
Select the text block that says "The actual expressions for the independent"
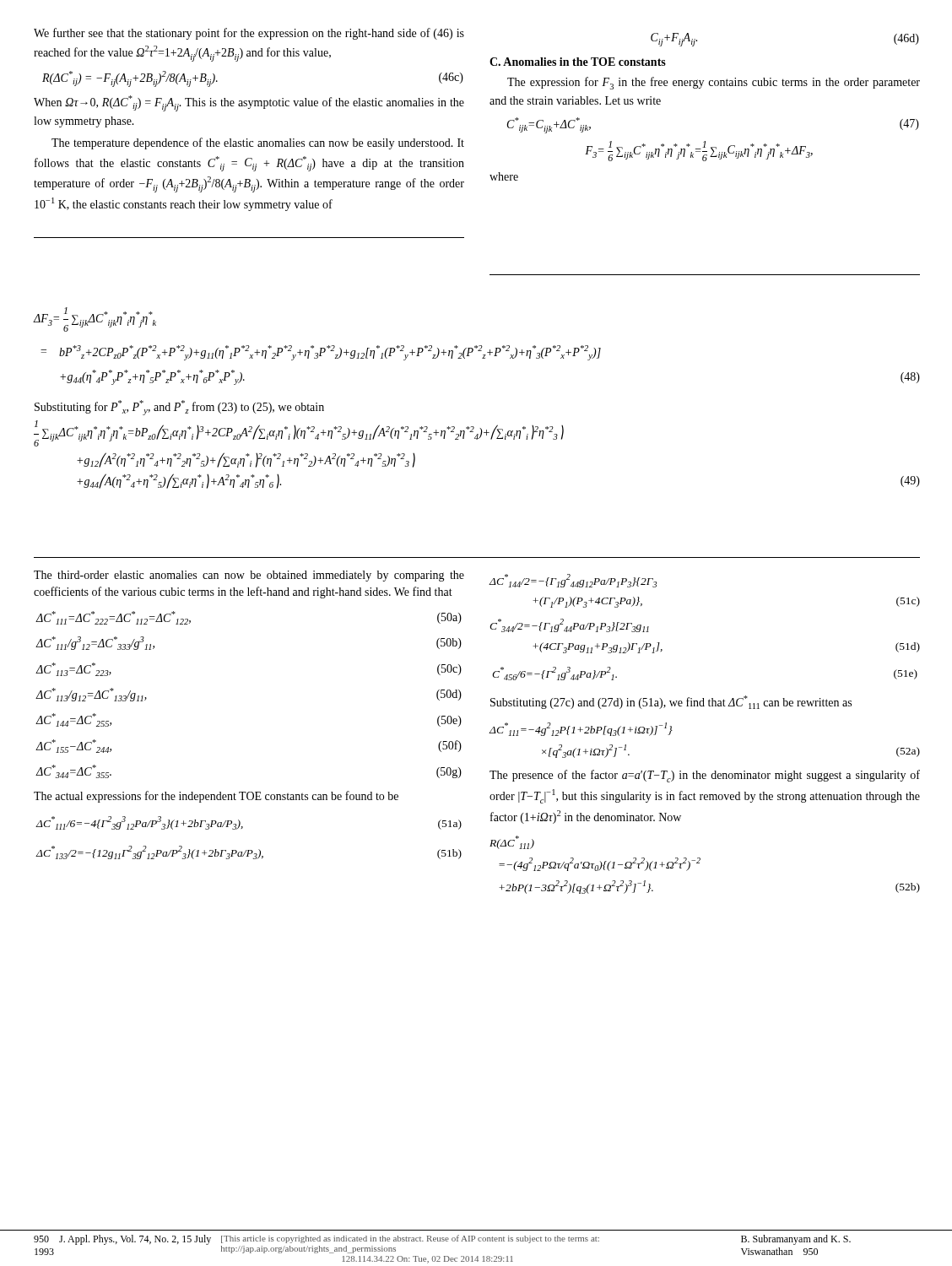pyautogui.click(x=249, y=797)
